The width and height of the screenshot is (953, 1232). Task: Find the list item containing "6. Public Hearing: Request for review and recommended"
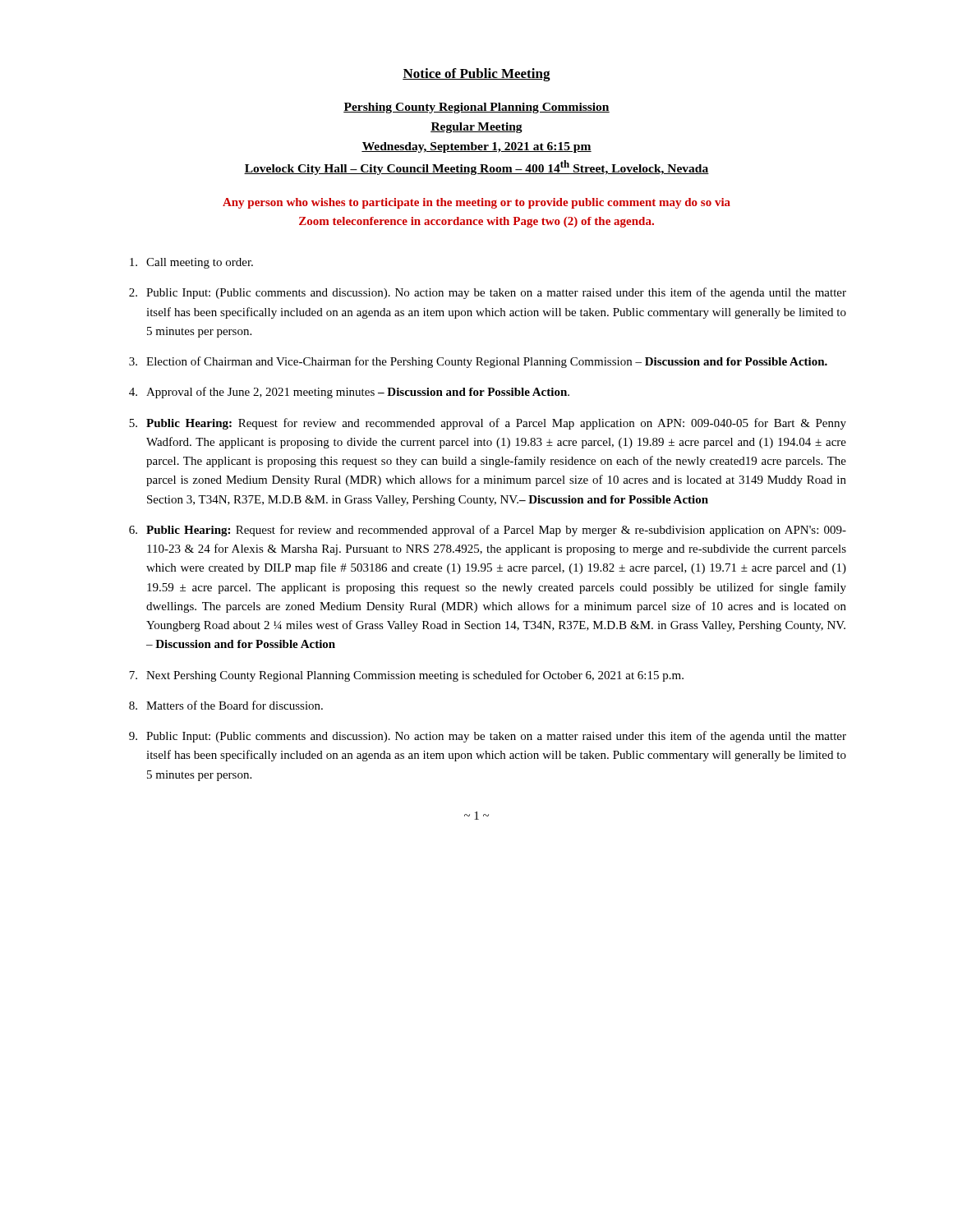point(476,587)
